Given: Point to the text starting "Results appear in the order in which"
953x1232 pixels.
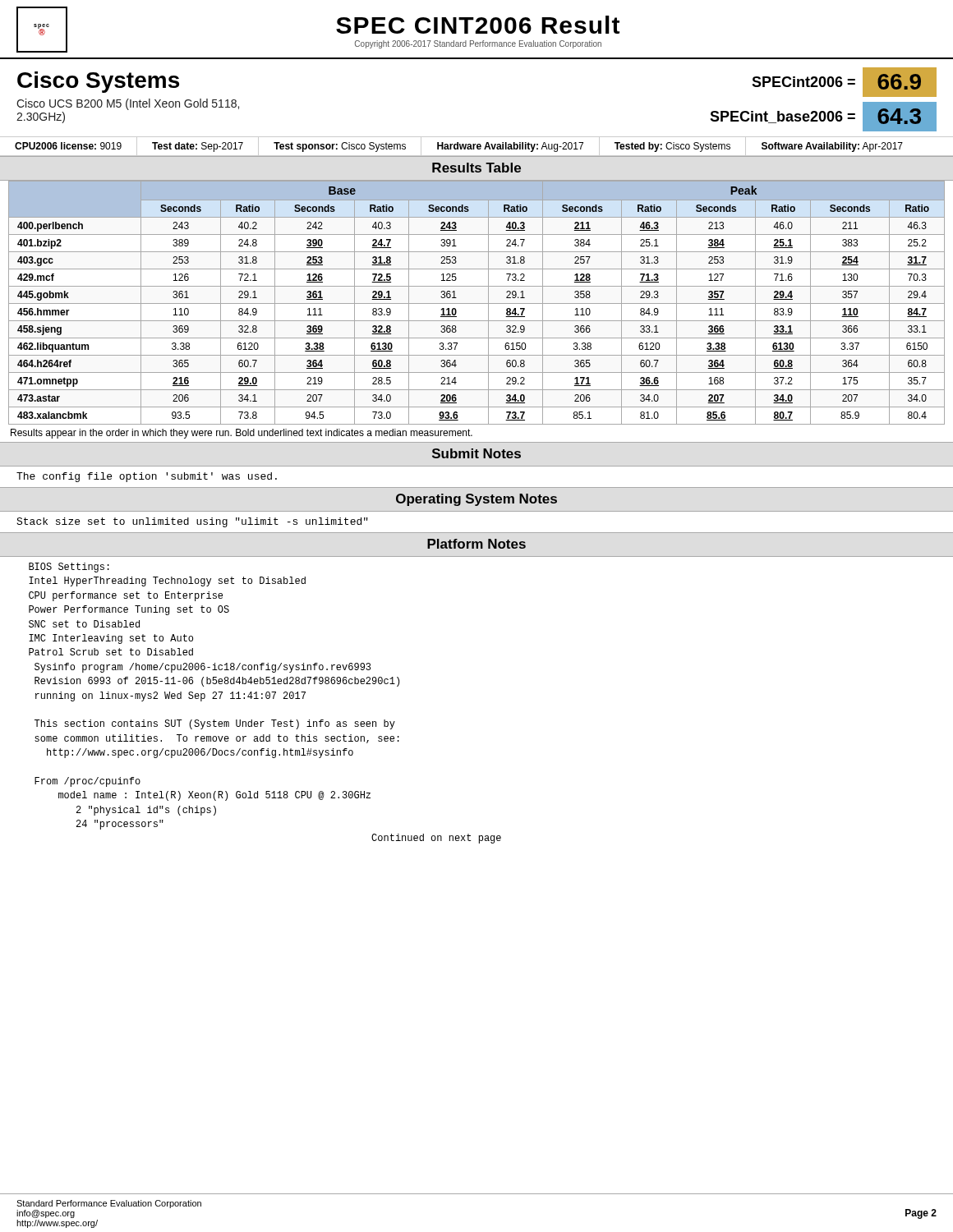Looking at the screenshot, I should tap(241, 433).
